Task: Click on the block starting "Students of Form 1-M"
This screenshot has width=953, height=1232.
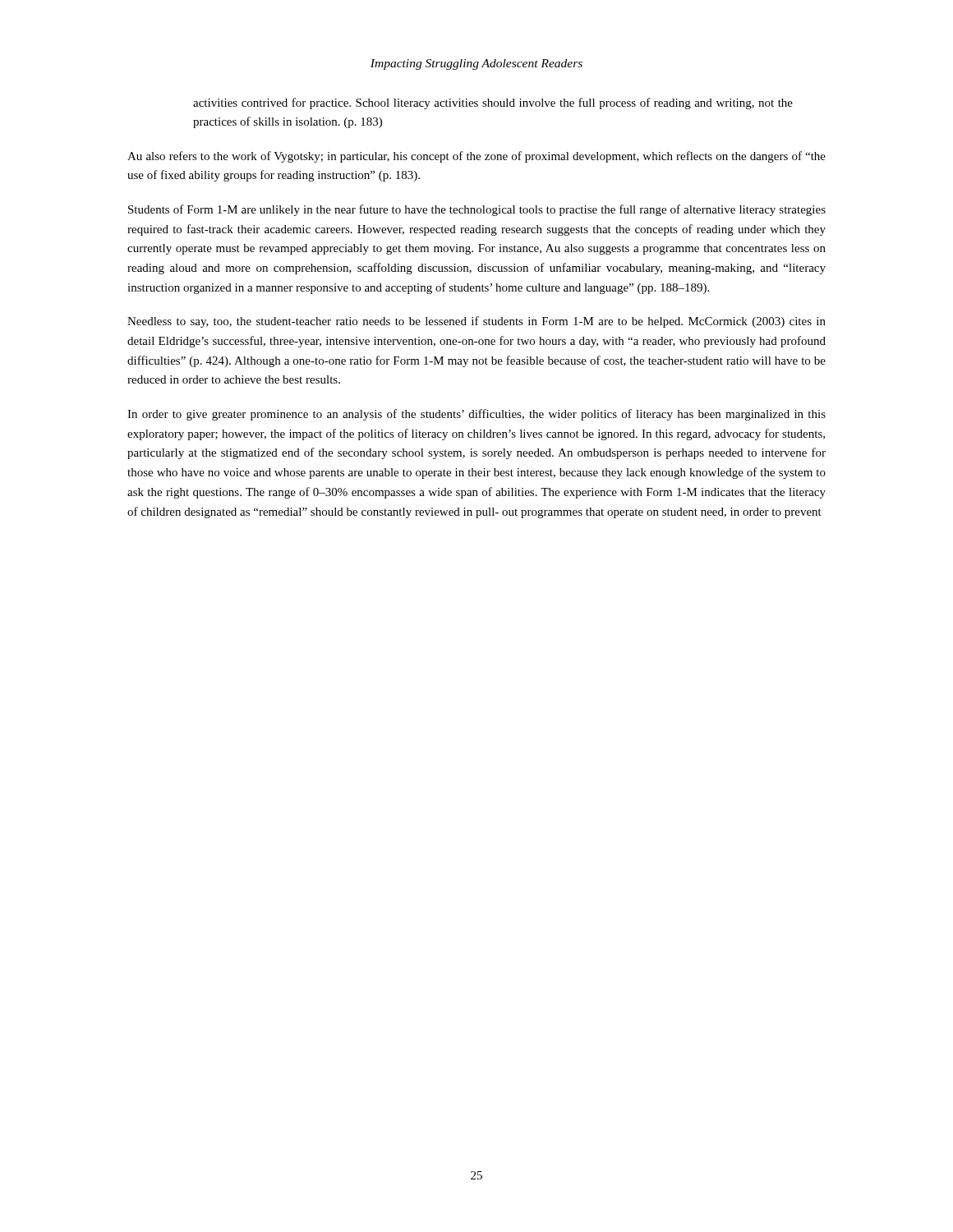Action: pyautogui.click(x=476, y=248)
